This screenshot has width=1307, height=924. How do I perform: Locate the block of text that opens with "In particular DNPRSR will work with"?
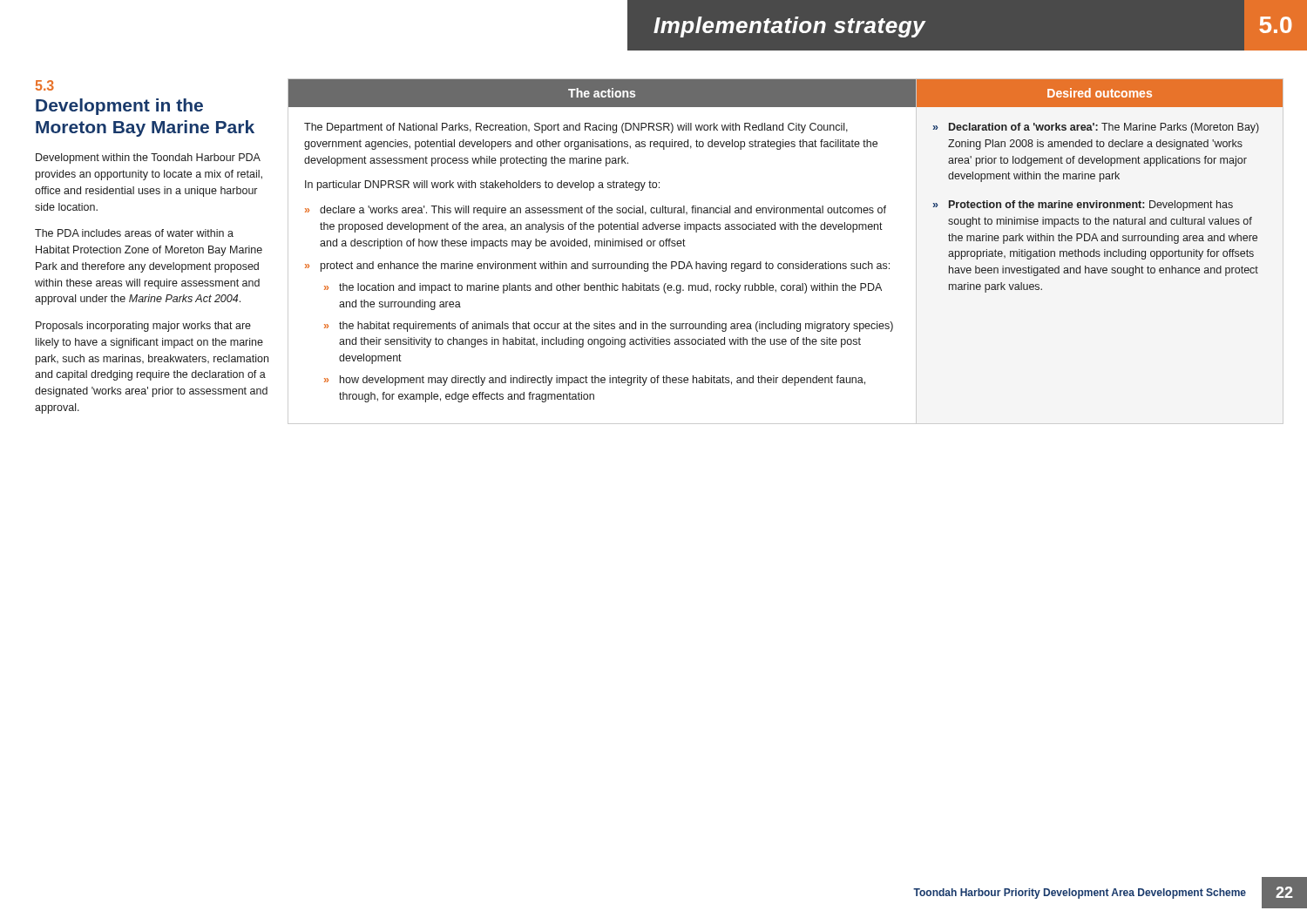(x=602, y=185)
